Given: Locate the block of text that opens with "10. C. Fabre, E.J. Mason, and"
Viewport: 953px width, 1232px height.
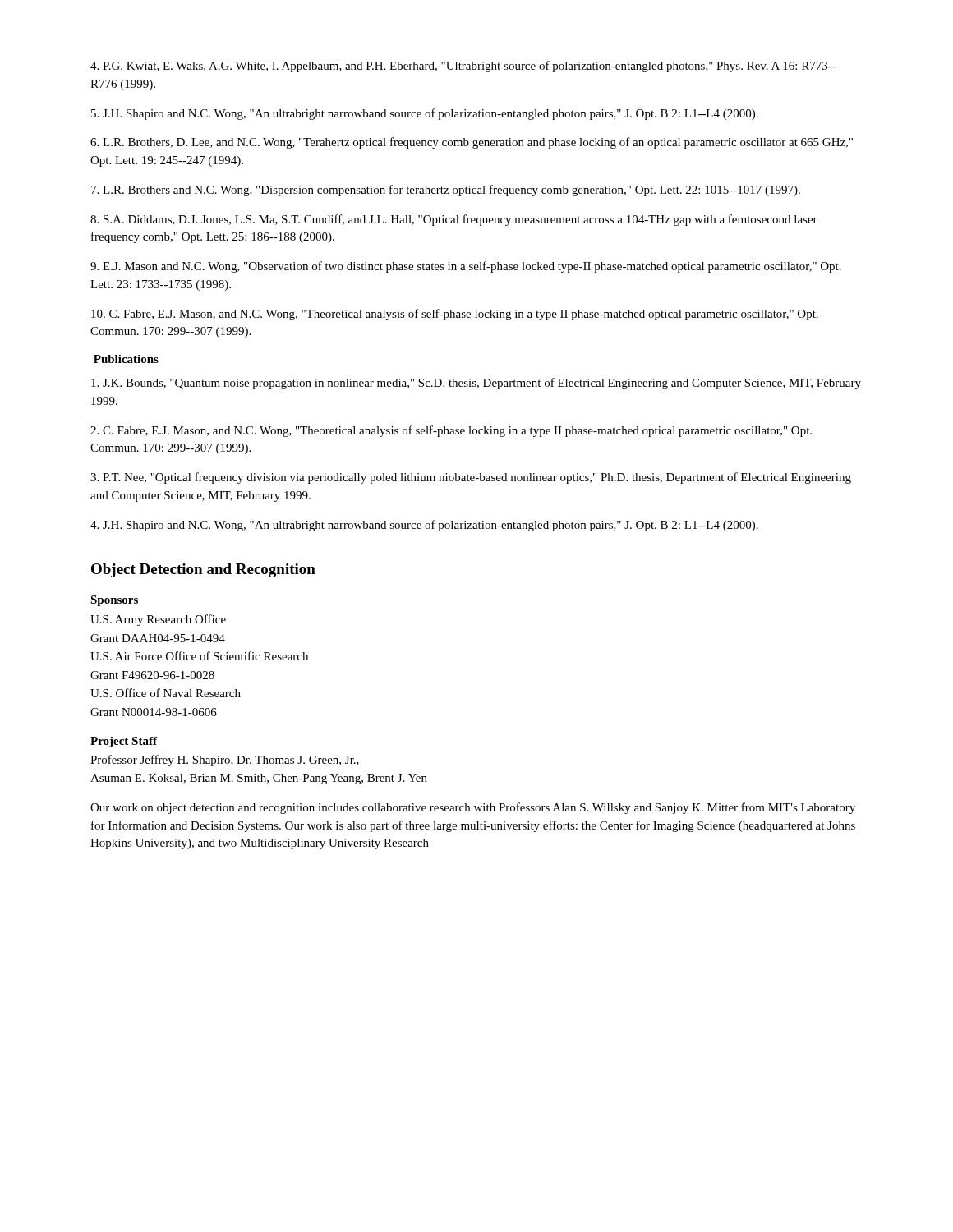Looking at the screenshot, I should [x=455, y=322].
